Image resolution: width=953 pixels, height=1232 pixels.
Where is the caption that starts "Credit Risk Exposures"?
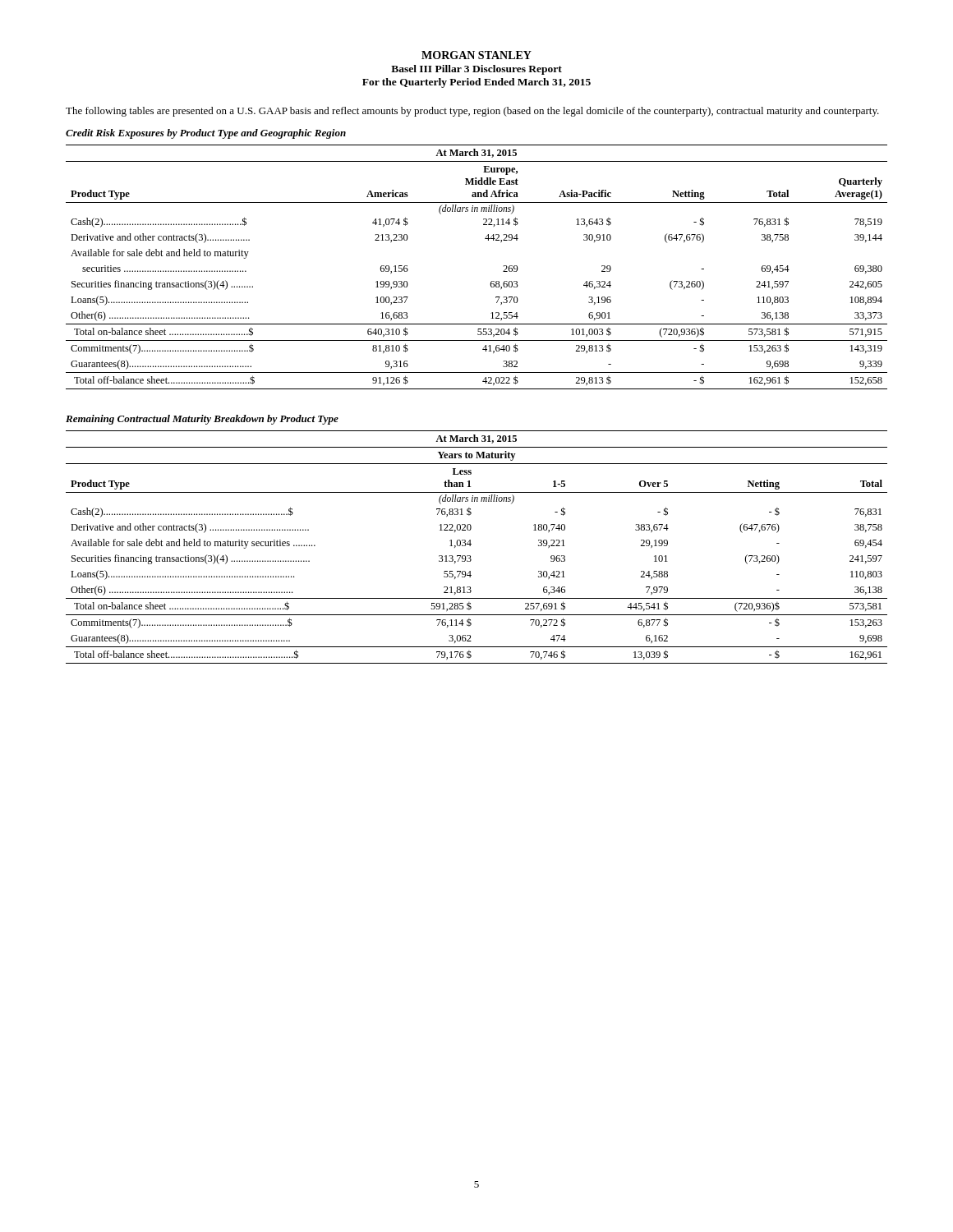[206, 133]
